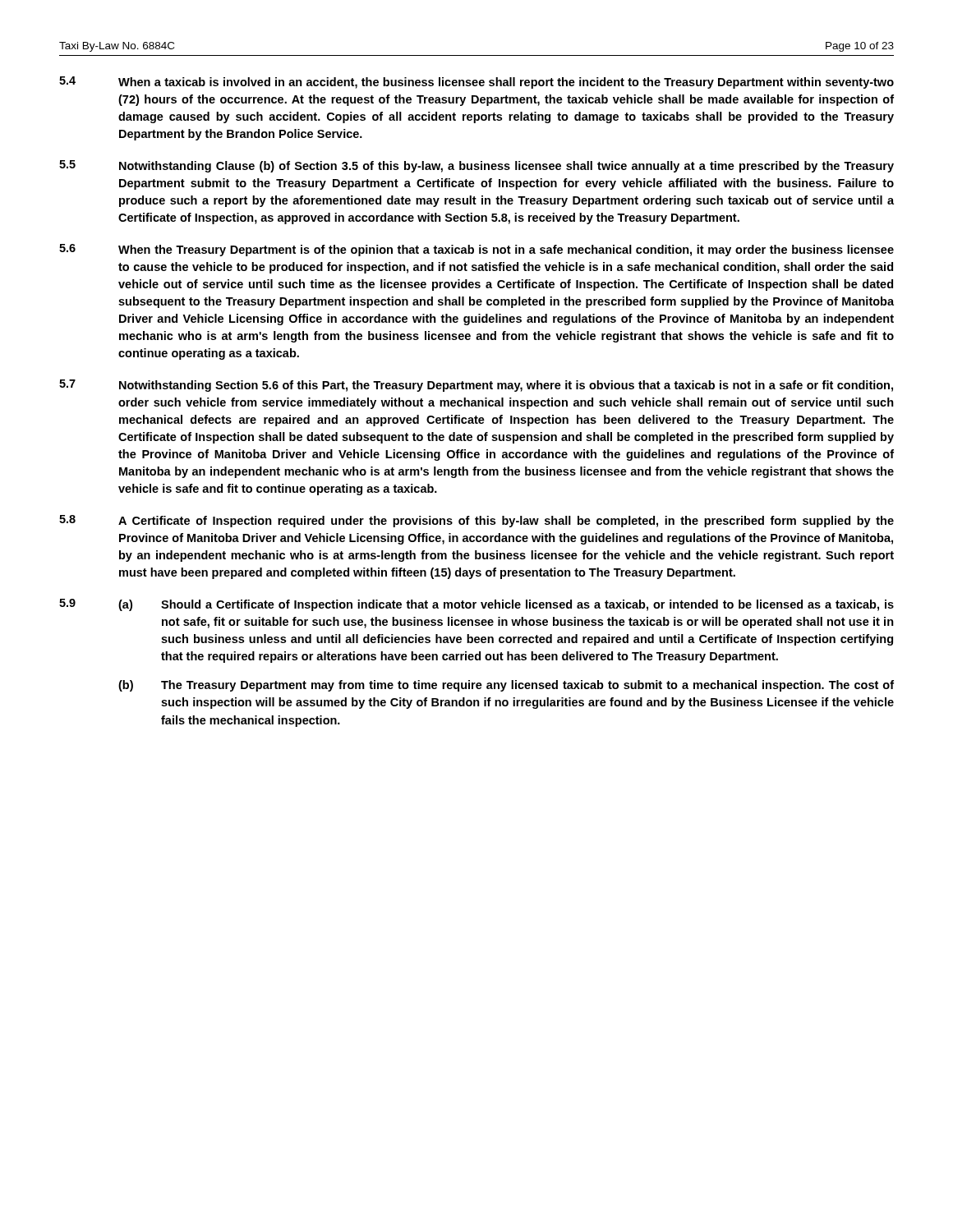Click on the text starting "5.5 Notwithstanding Clause"

(x=476, y=192)
